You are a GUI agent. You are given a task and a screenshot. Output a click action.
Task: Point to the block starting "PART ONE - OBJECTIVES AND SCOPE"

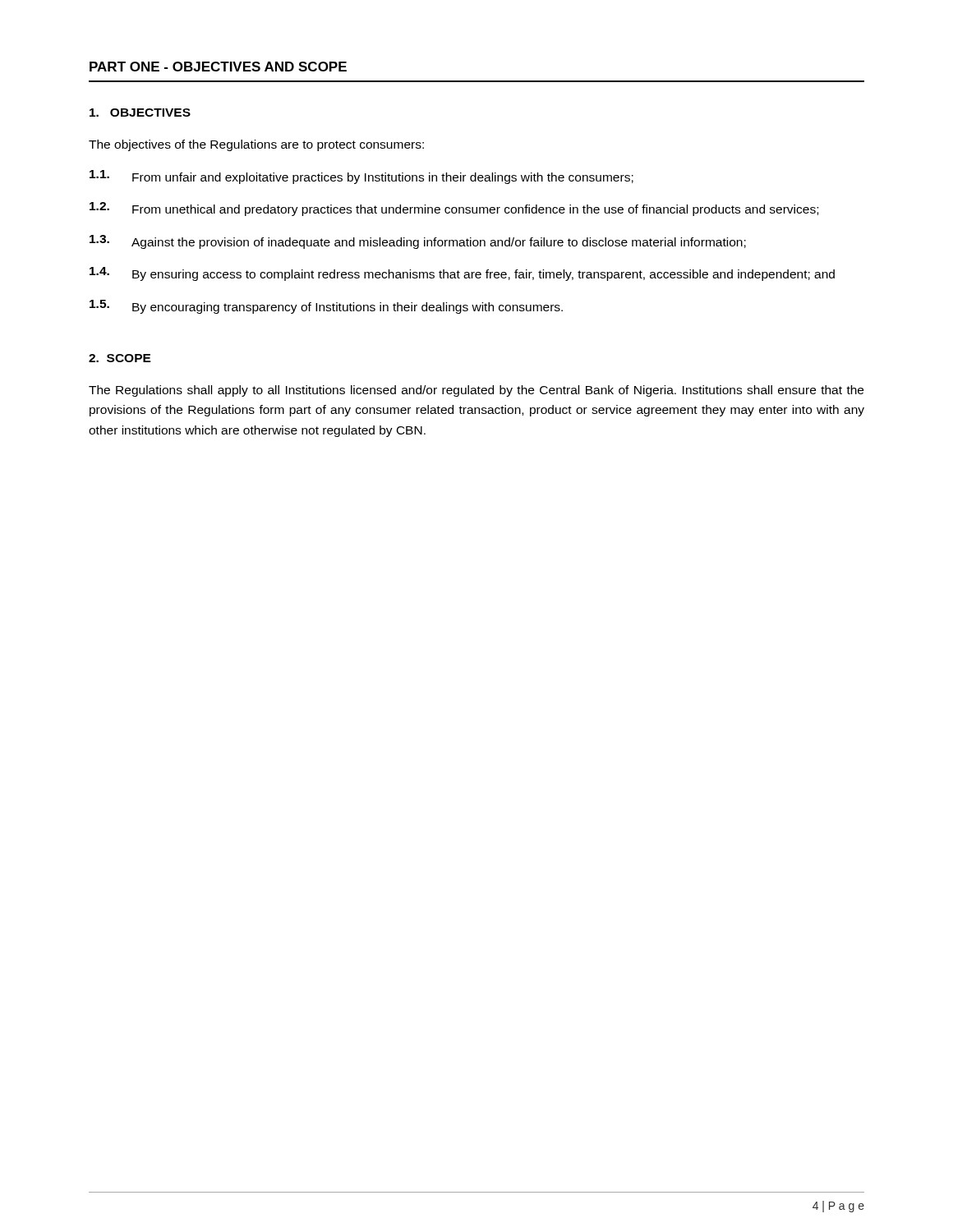click(476, 71)
